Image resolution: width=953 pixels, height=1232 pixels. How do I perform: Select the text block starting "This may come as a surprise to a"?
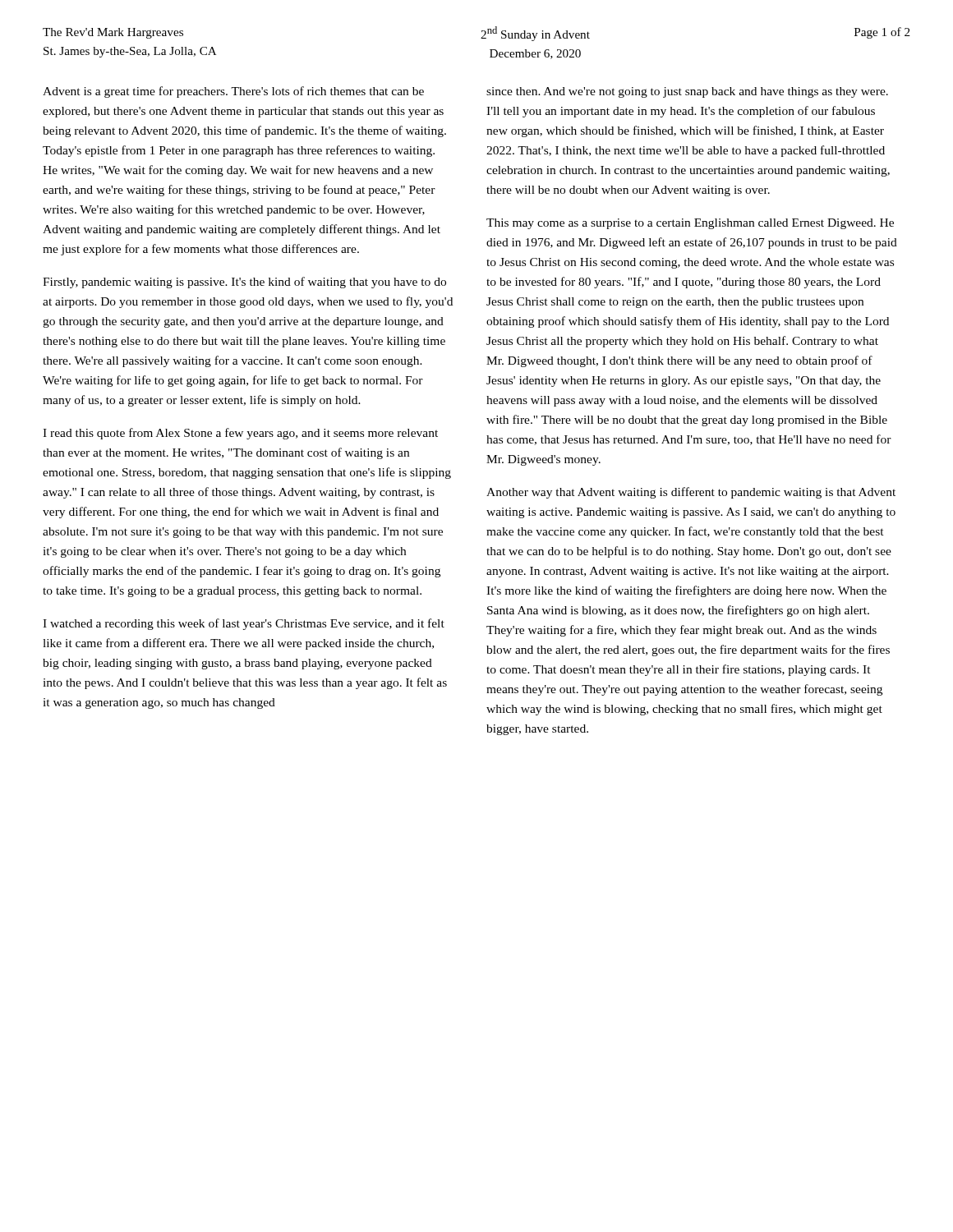coord(692,340)
